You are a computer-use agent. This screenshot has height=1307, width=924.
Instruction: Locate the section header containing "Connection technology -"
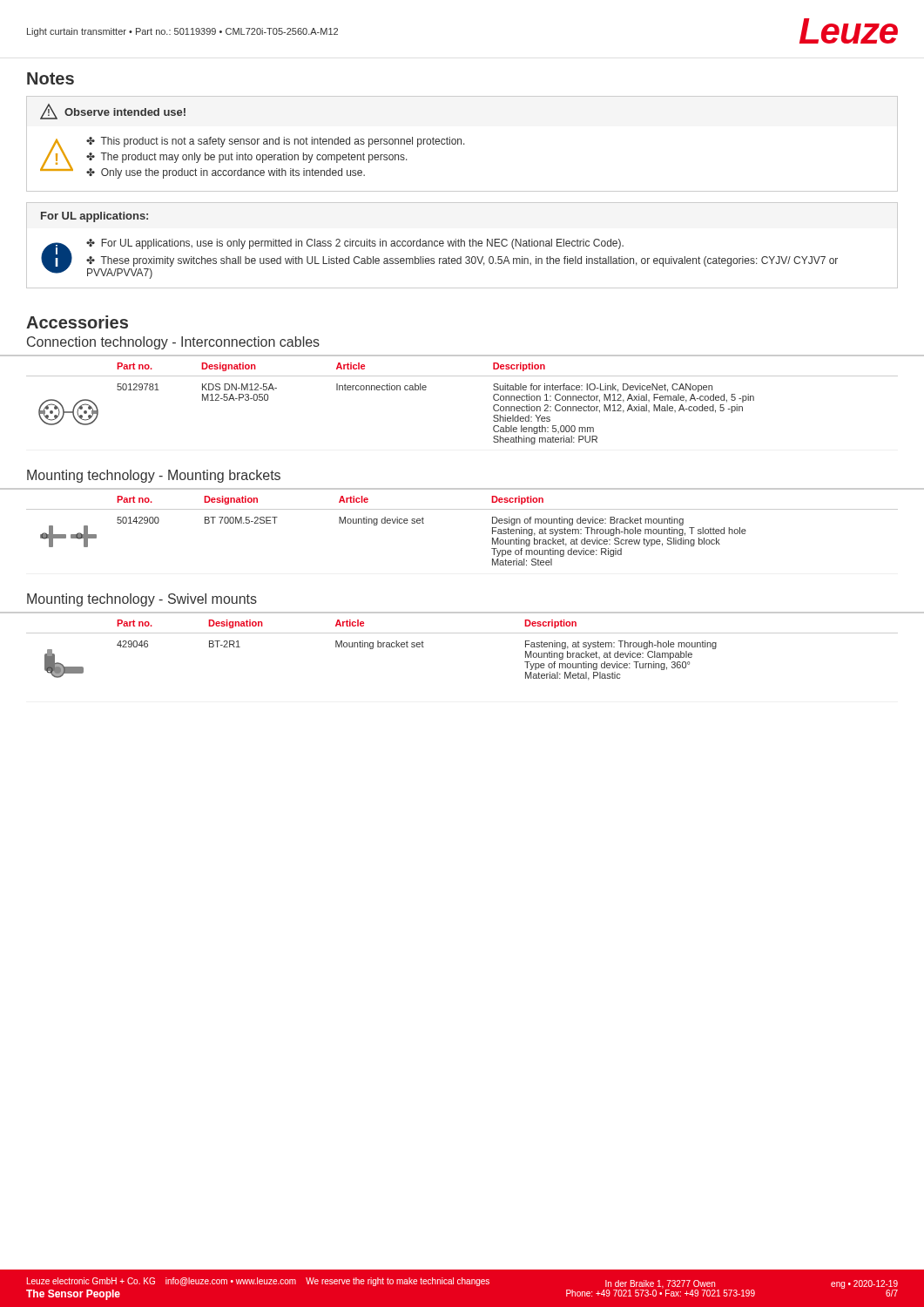173,342
